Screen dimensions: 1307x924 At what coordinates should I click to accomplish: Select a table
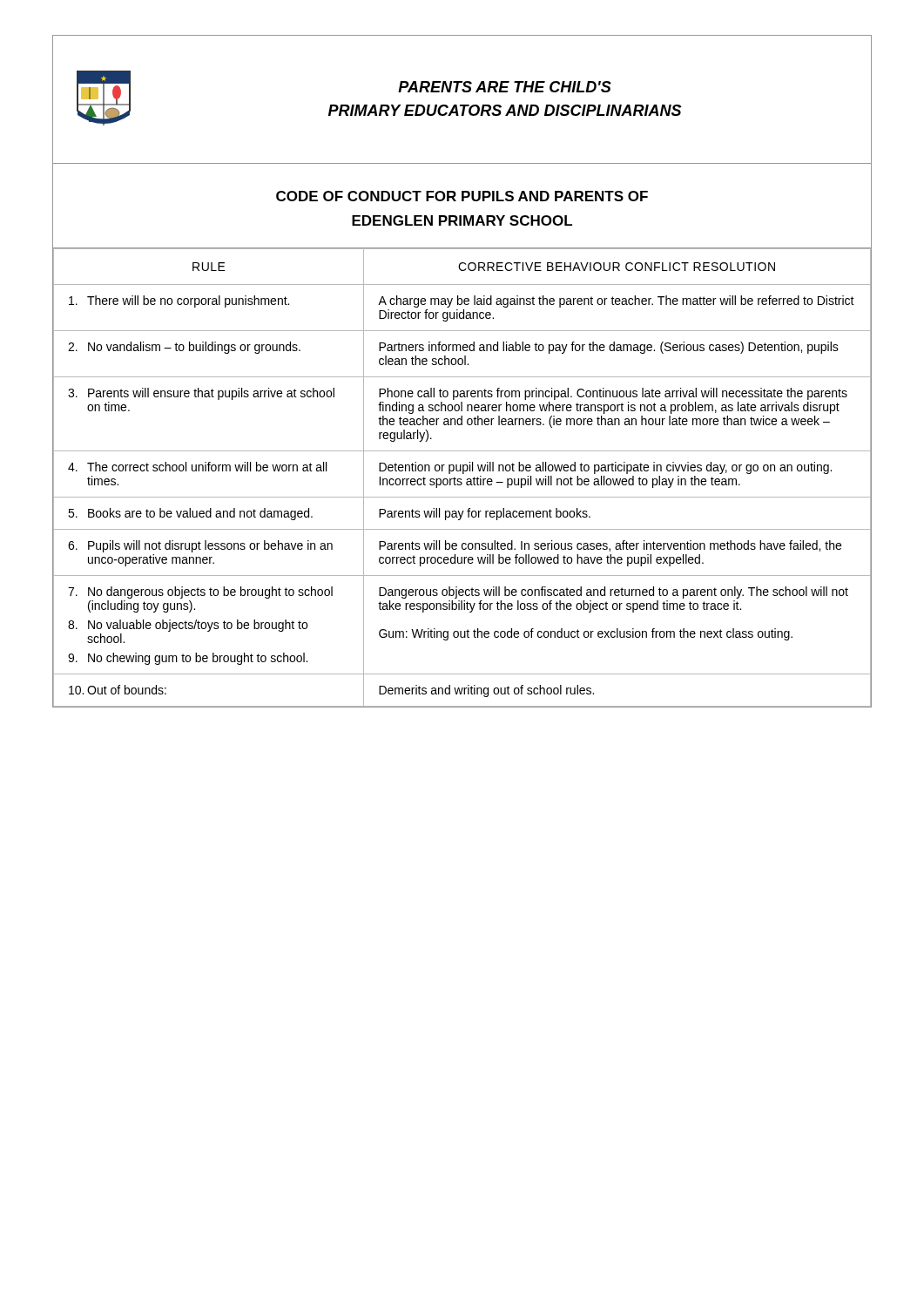click(x=462, y=478)
